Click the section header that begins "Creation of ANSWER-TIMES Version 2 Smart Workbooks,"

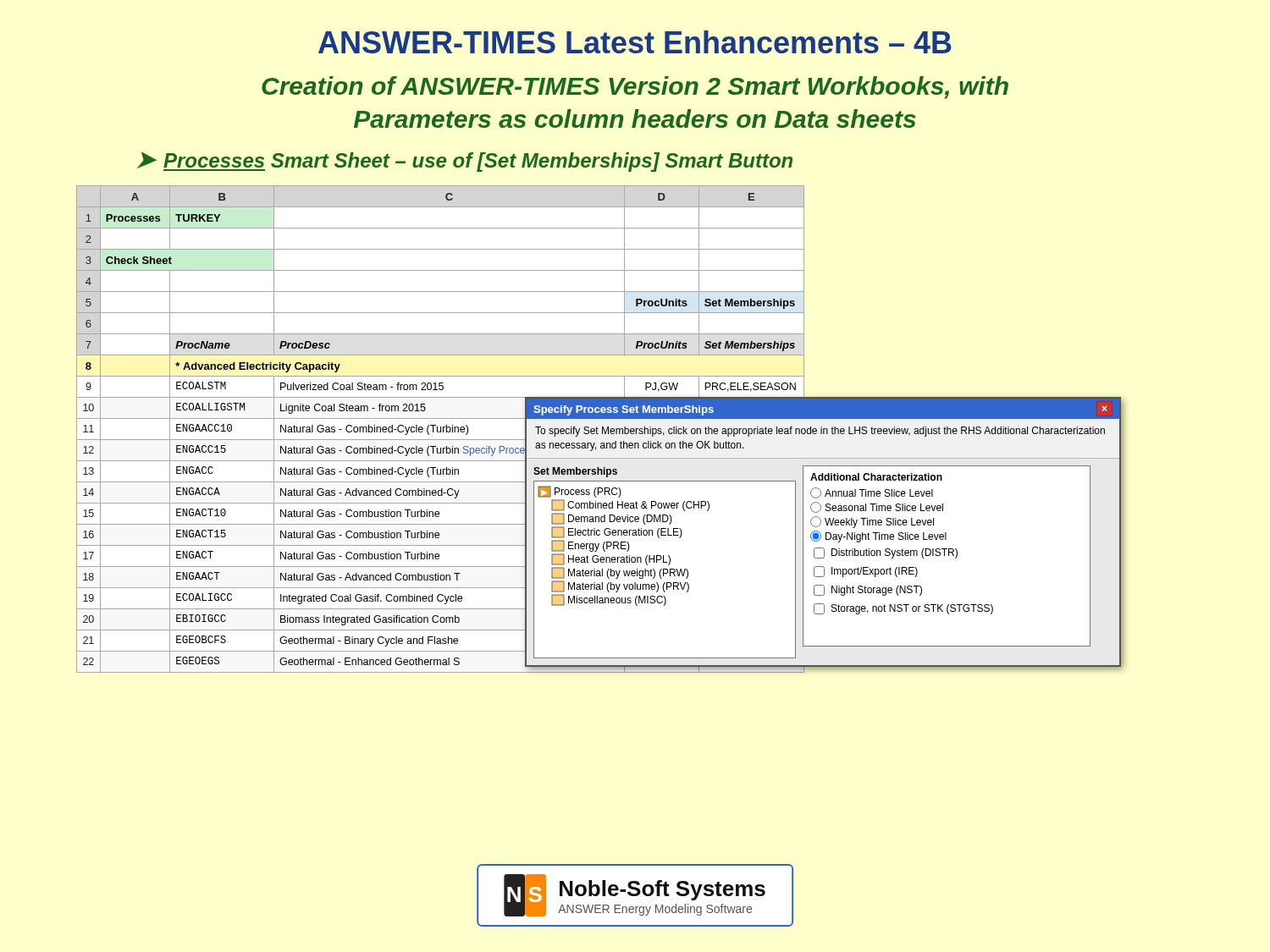pos(635,102)
